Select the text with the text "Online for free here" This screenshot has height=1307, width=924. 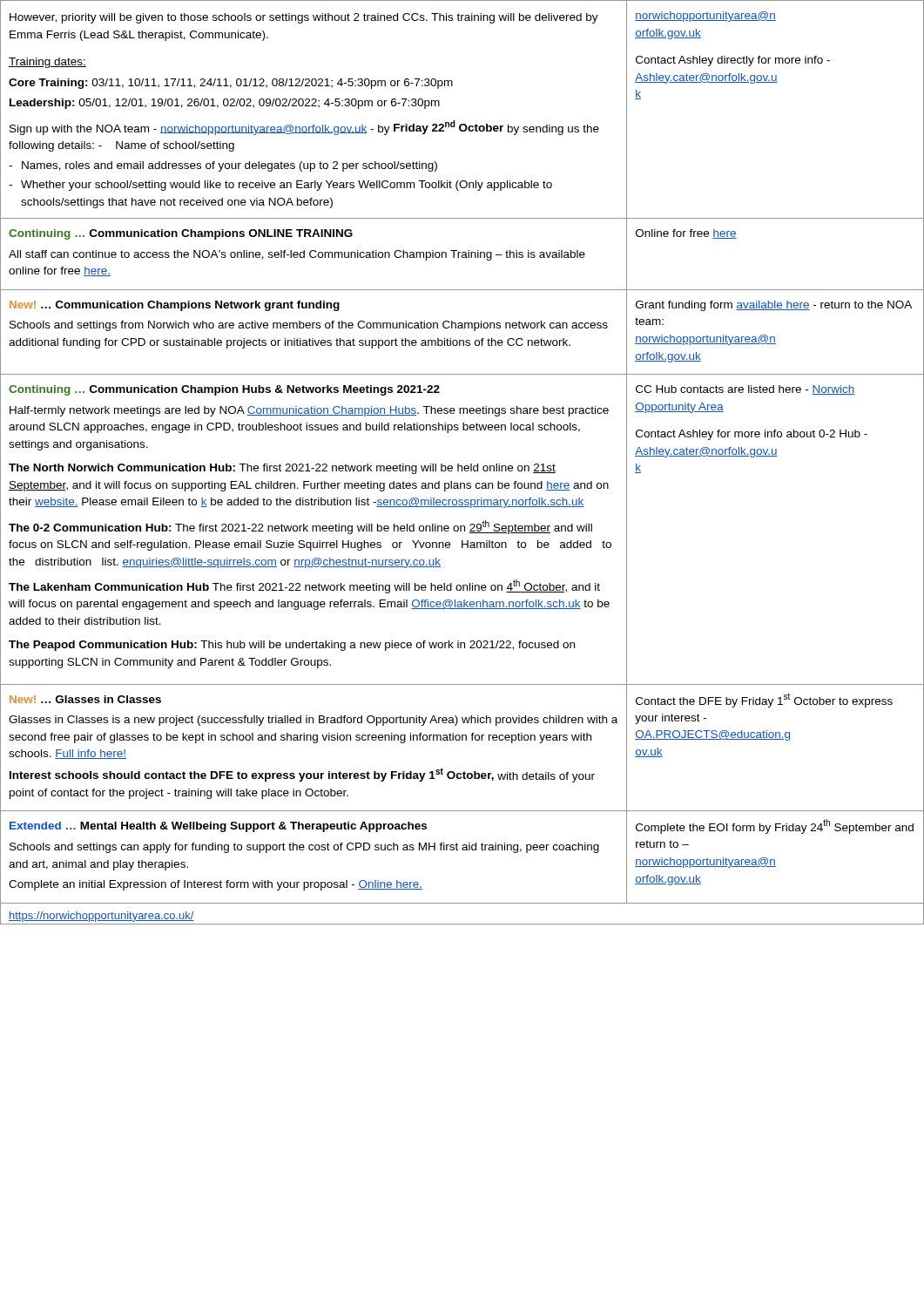686,234
